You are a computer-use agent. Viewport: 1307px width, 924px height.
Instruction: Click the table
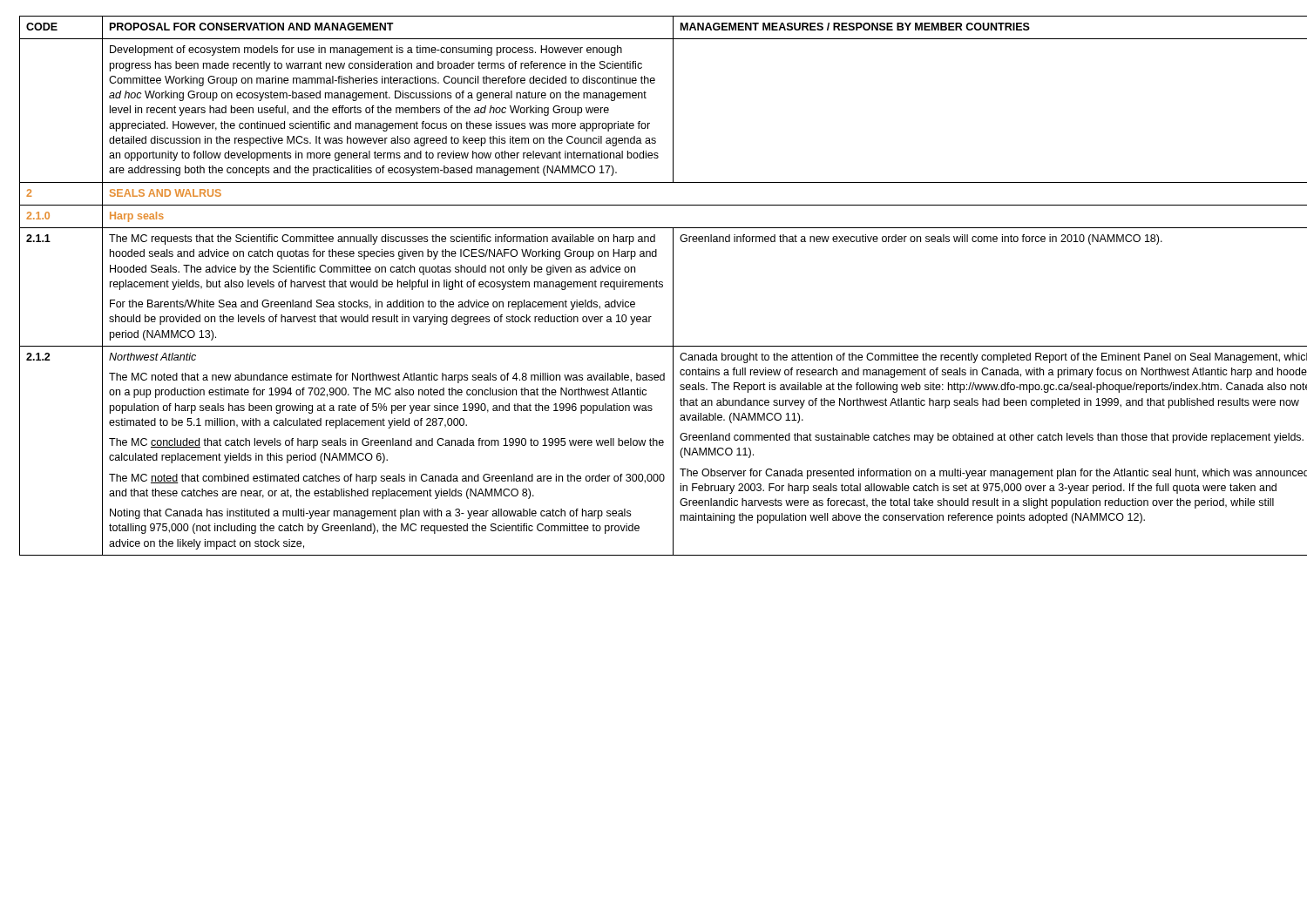654,286
